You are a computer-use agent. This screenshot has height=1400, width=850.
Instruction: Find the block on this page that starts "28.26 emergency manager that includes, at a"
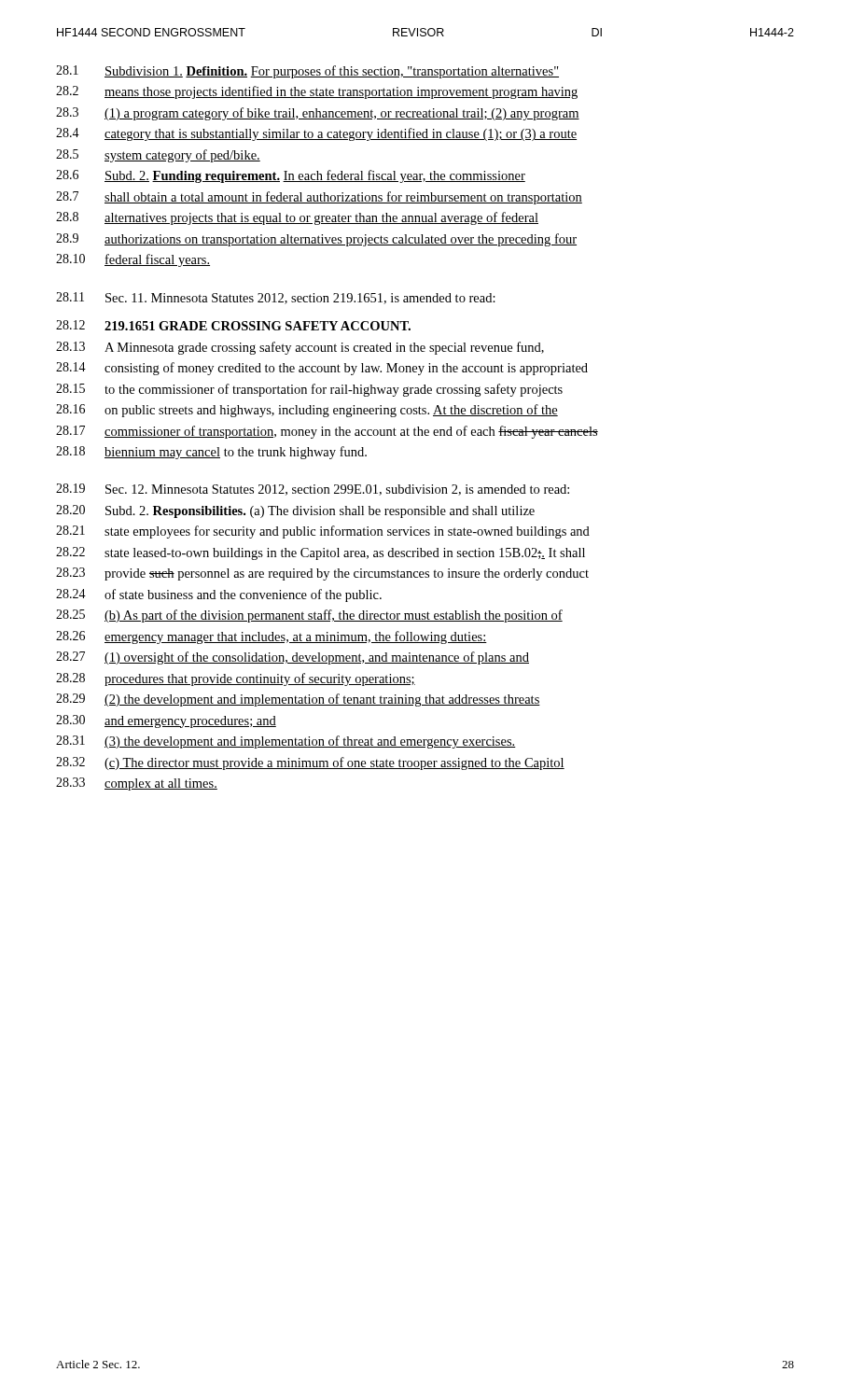425,636
